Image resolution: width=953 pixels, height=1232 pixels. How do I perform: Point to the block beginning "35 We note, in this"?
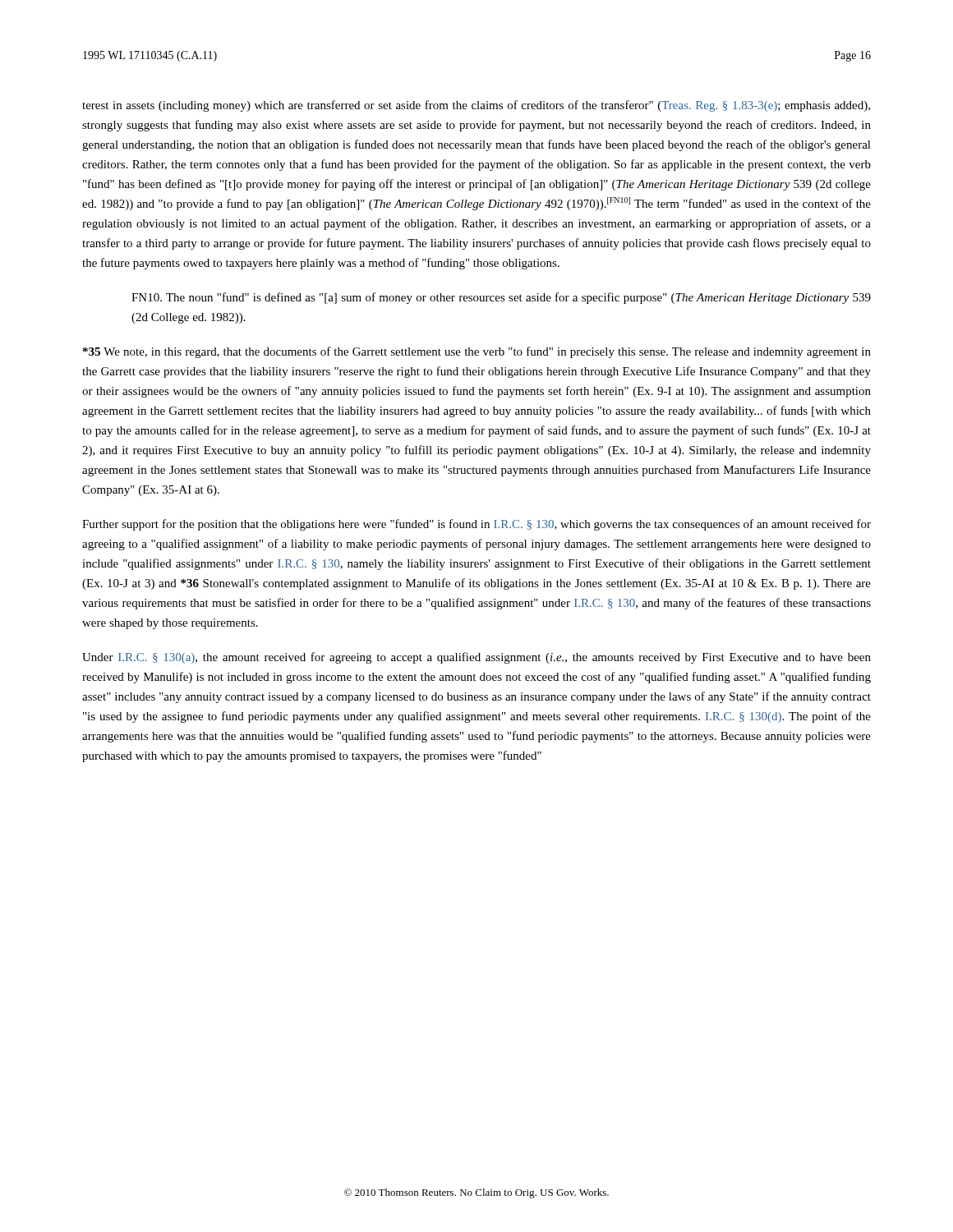[x=476, y=421]
